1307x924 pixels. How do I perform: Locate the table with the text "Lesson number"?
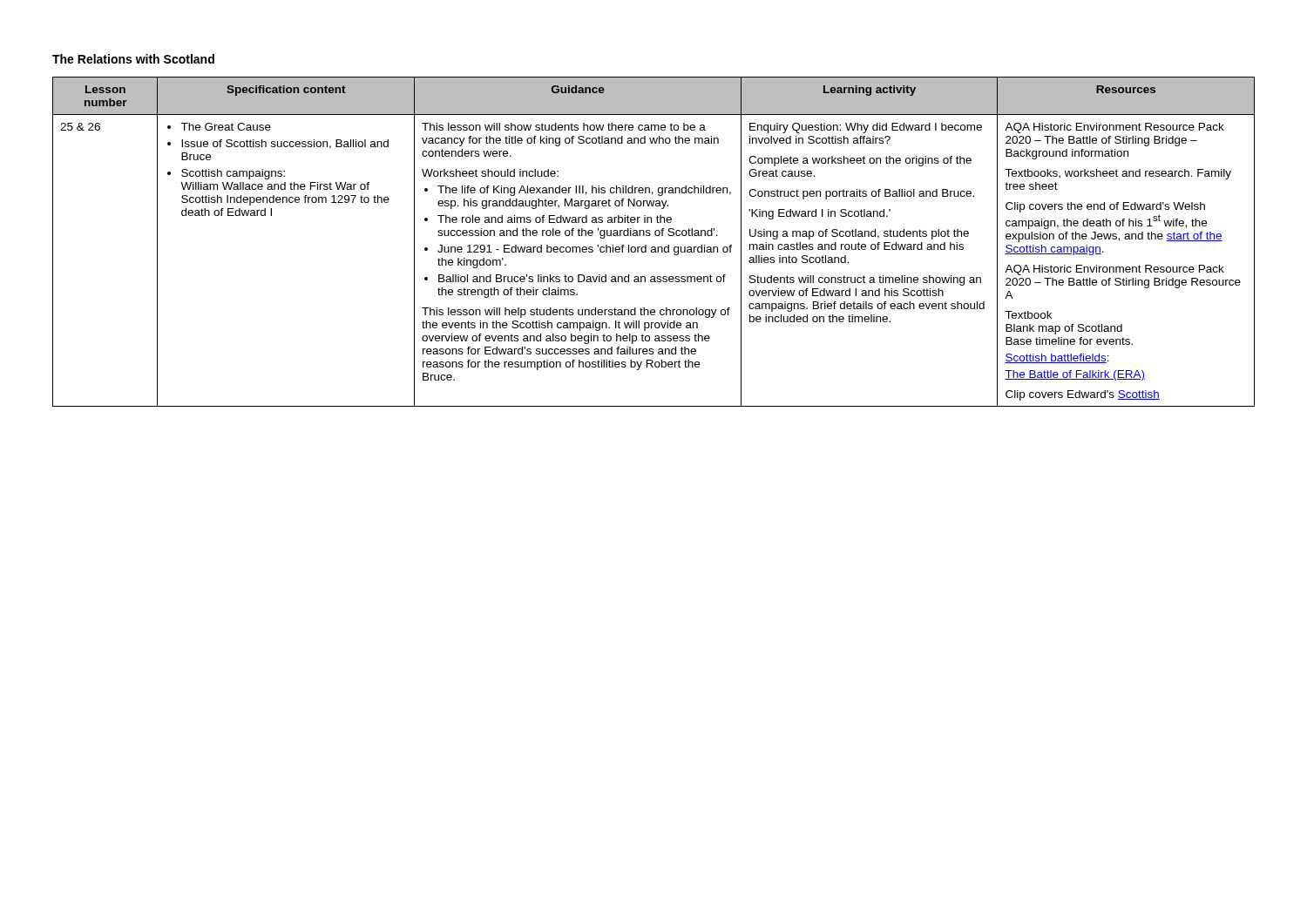[x=654, y=241]
